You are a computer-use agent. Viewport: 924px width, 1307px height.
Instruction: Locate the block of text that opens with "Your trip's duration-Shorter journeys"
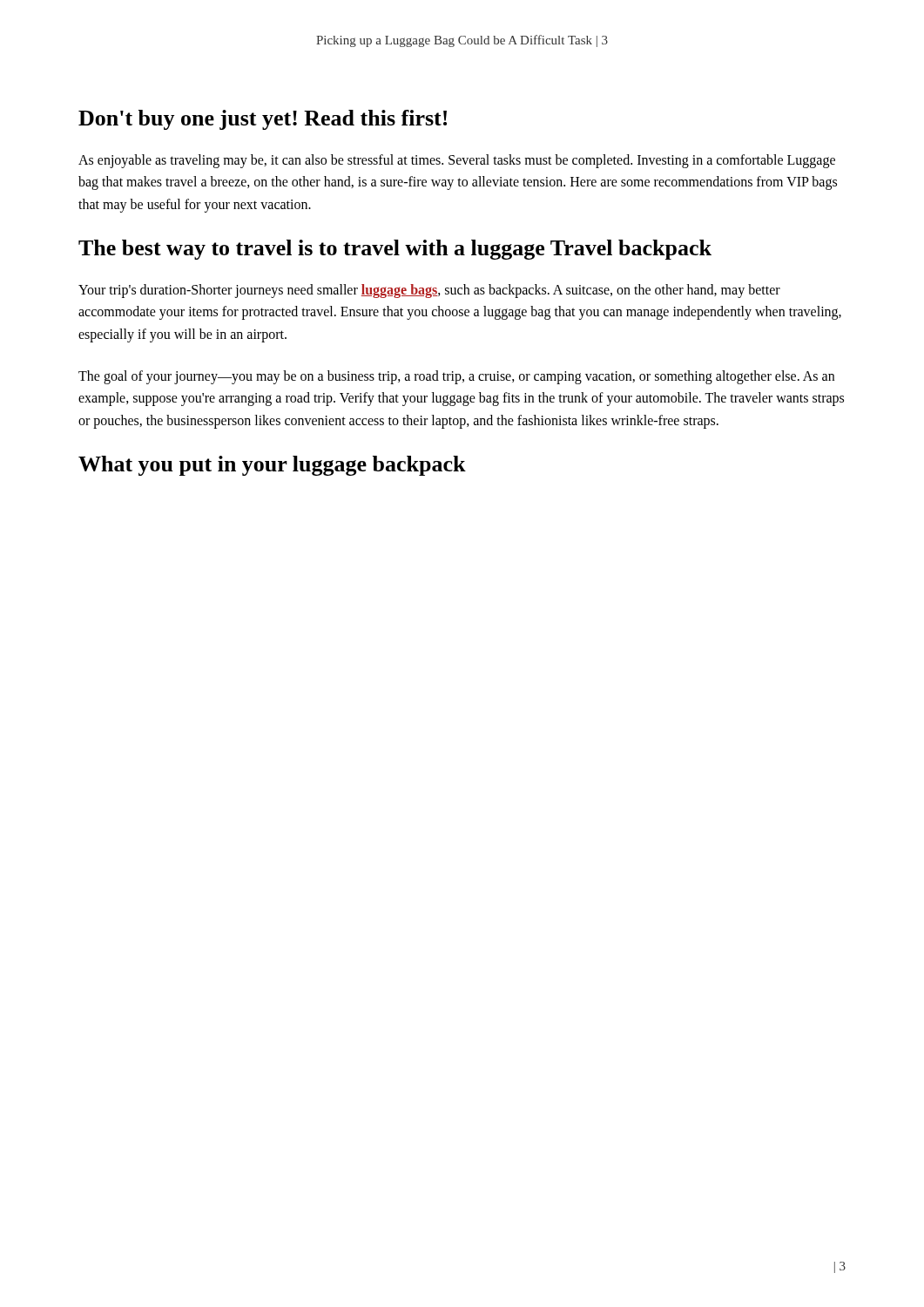pos(462,312)
